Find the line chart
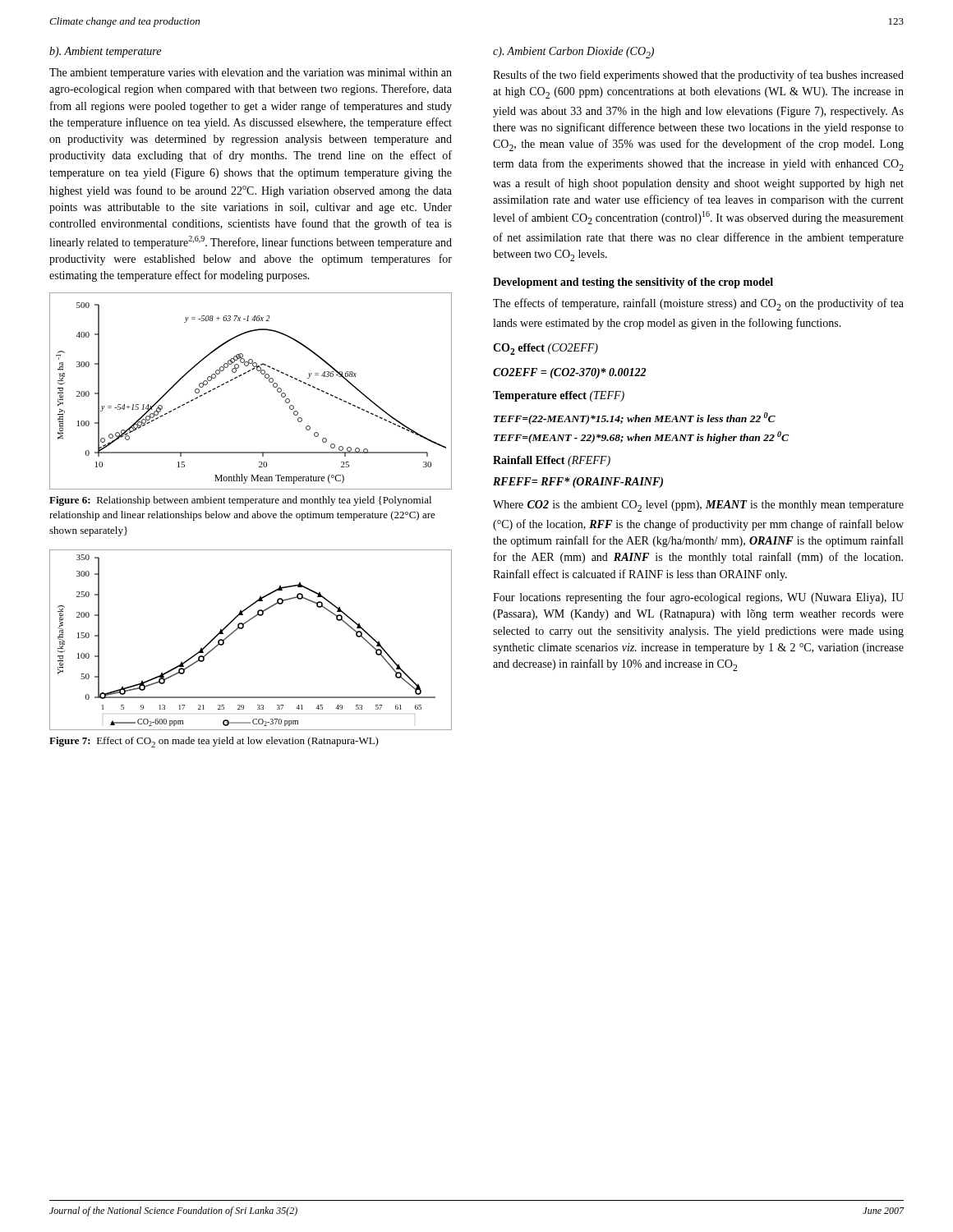The height and width of the screenshot is (1232, 953). tap(251, 640)
